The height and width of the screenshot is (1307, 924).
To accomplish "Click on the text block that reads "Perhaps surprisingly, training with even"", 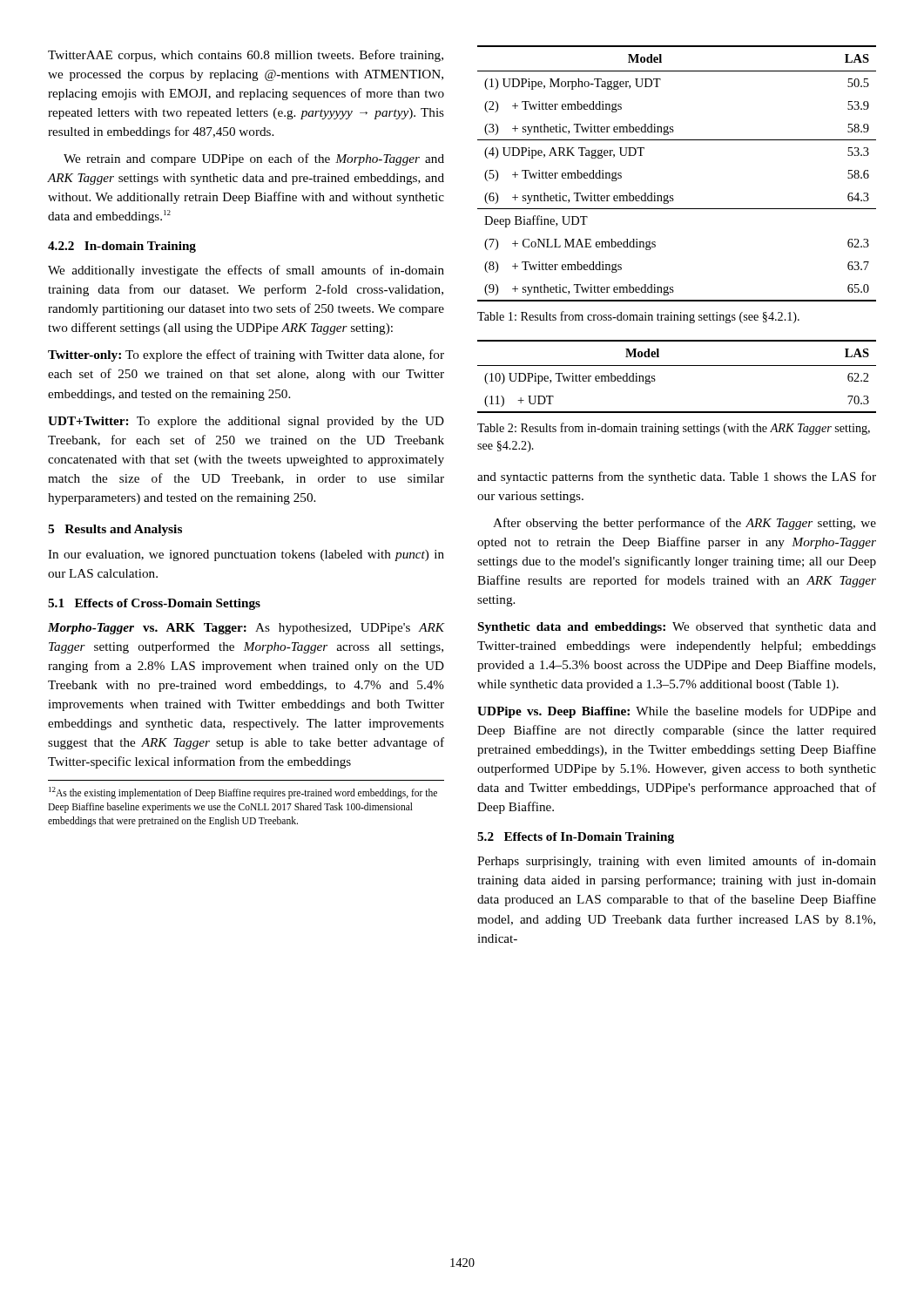I will tap(677, 900).
